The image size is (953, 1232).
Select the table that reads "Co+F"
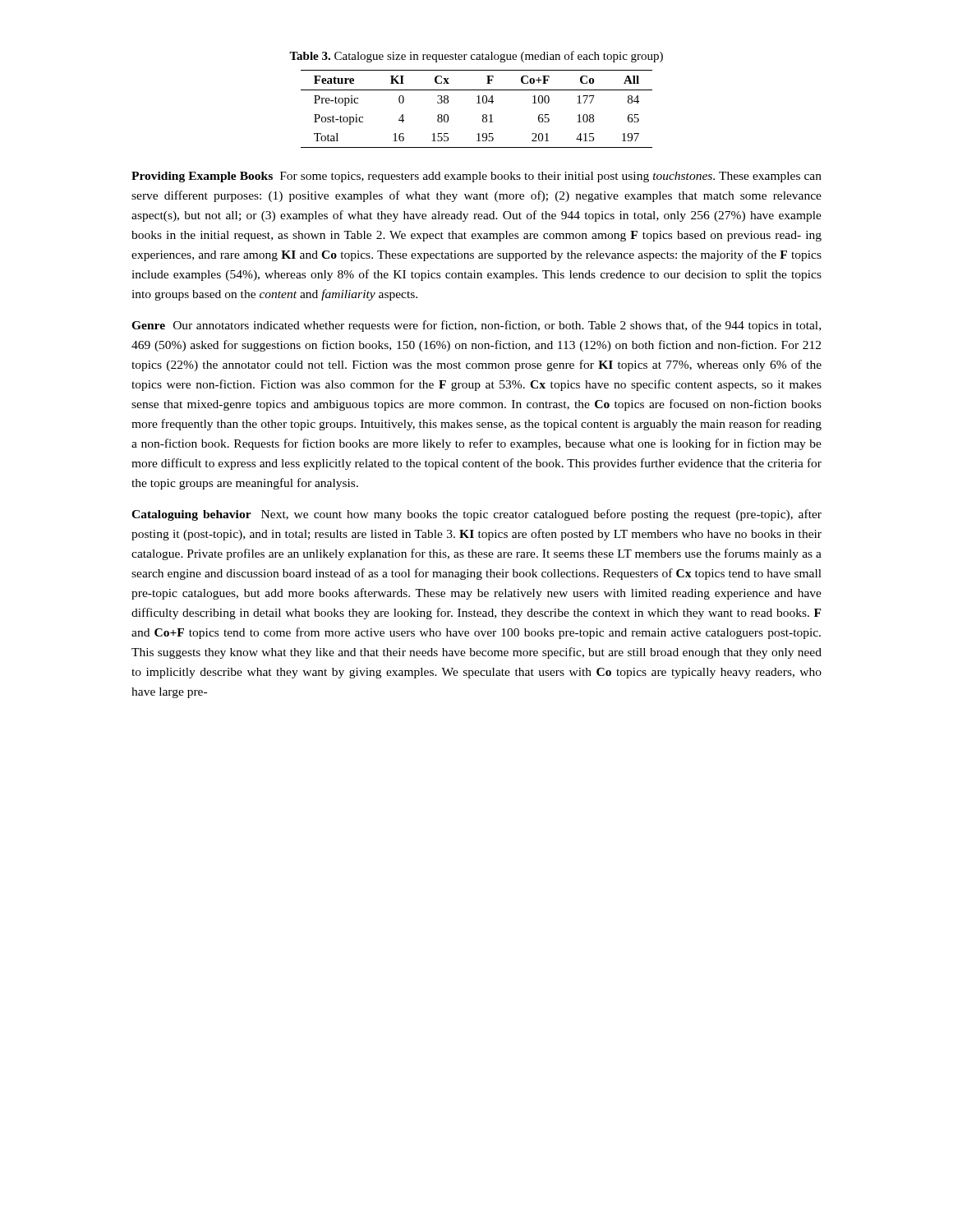point(476,109)
